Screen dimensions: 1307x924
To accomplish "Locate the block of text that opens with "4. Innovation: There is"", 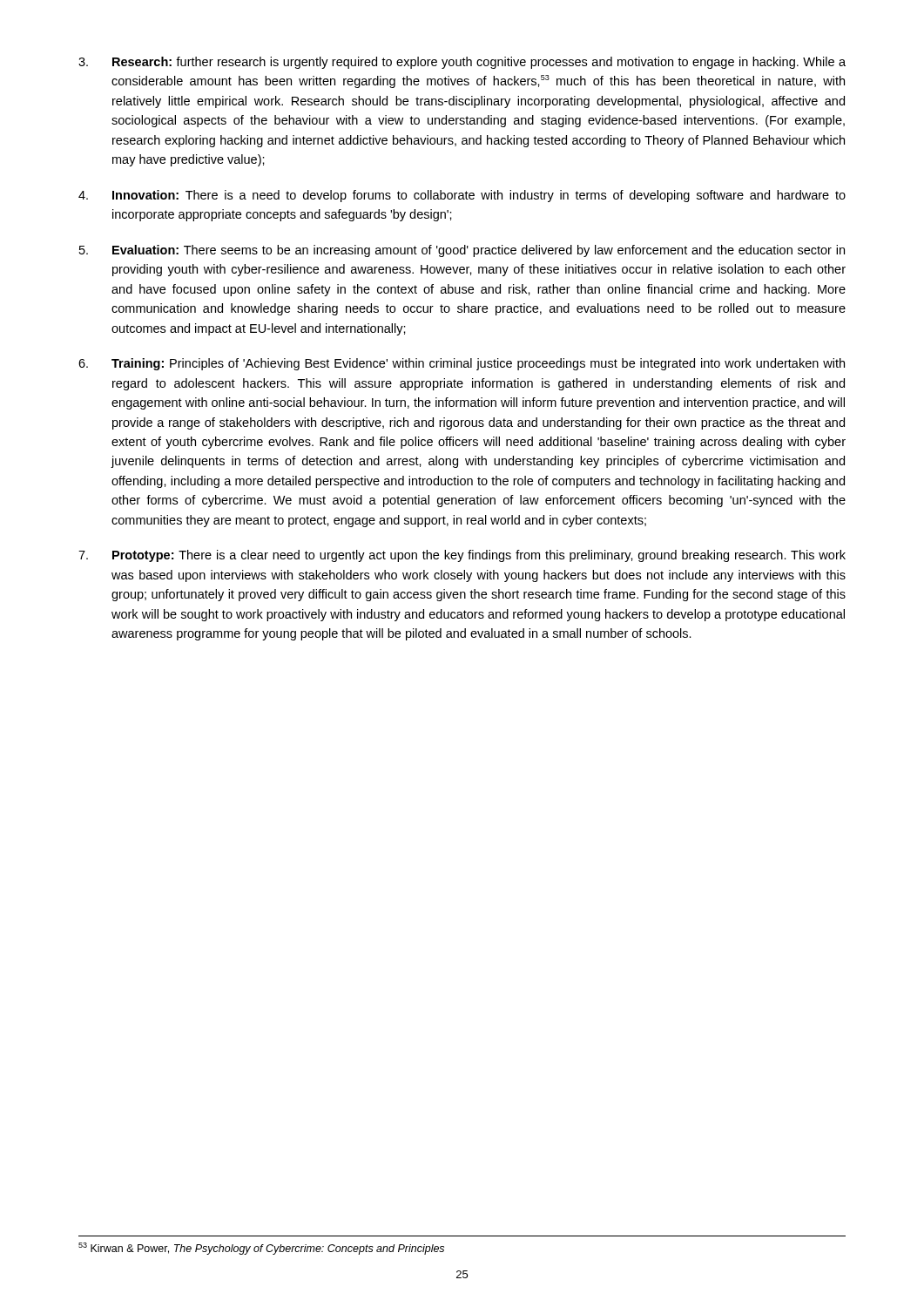I will [x=462, y=205].
